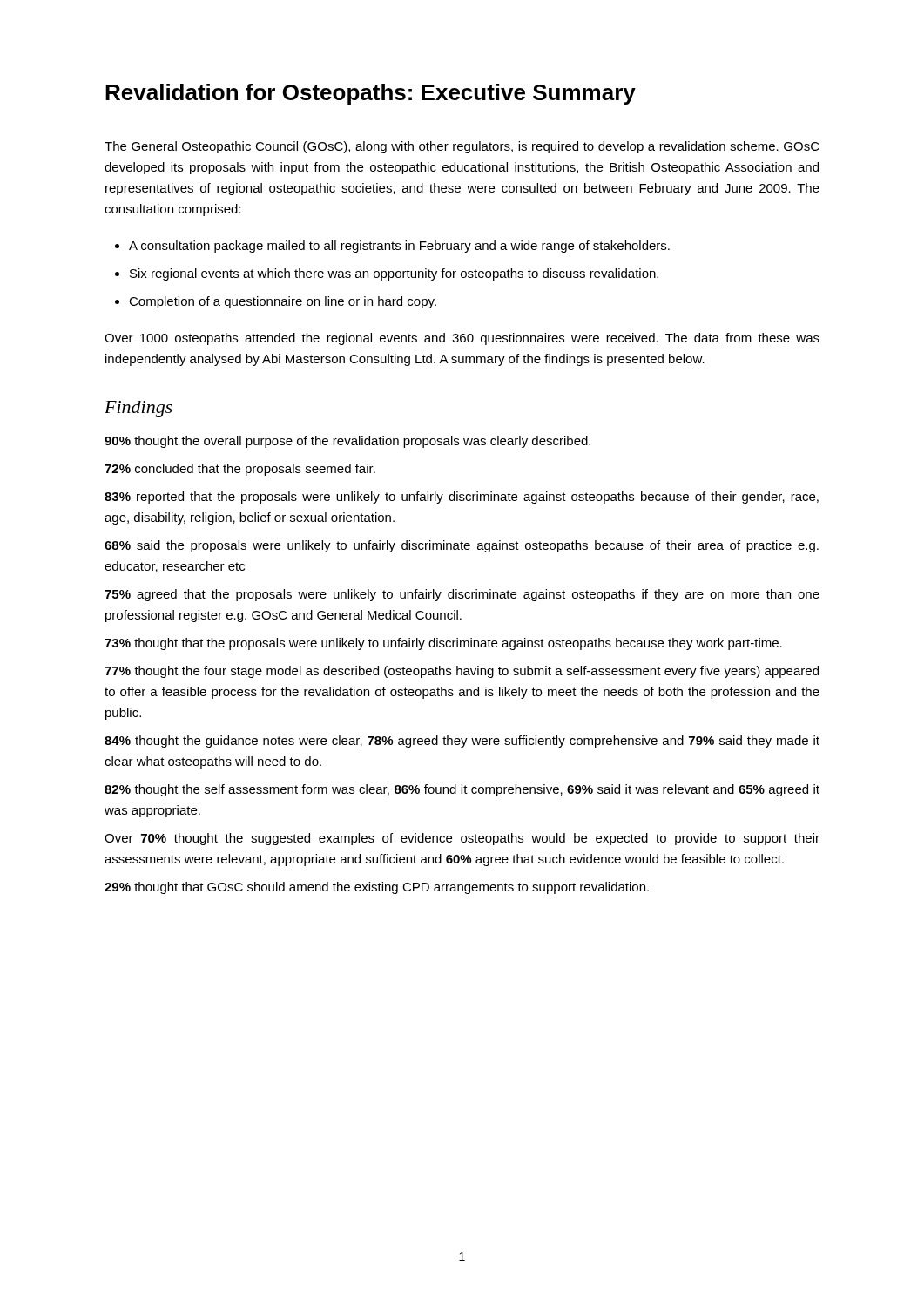This screenshot has width=924, height=1307.
Task: Where is the passage that starts "77% thought the four"?
Action: point(462,691)
